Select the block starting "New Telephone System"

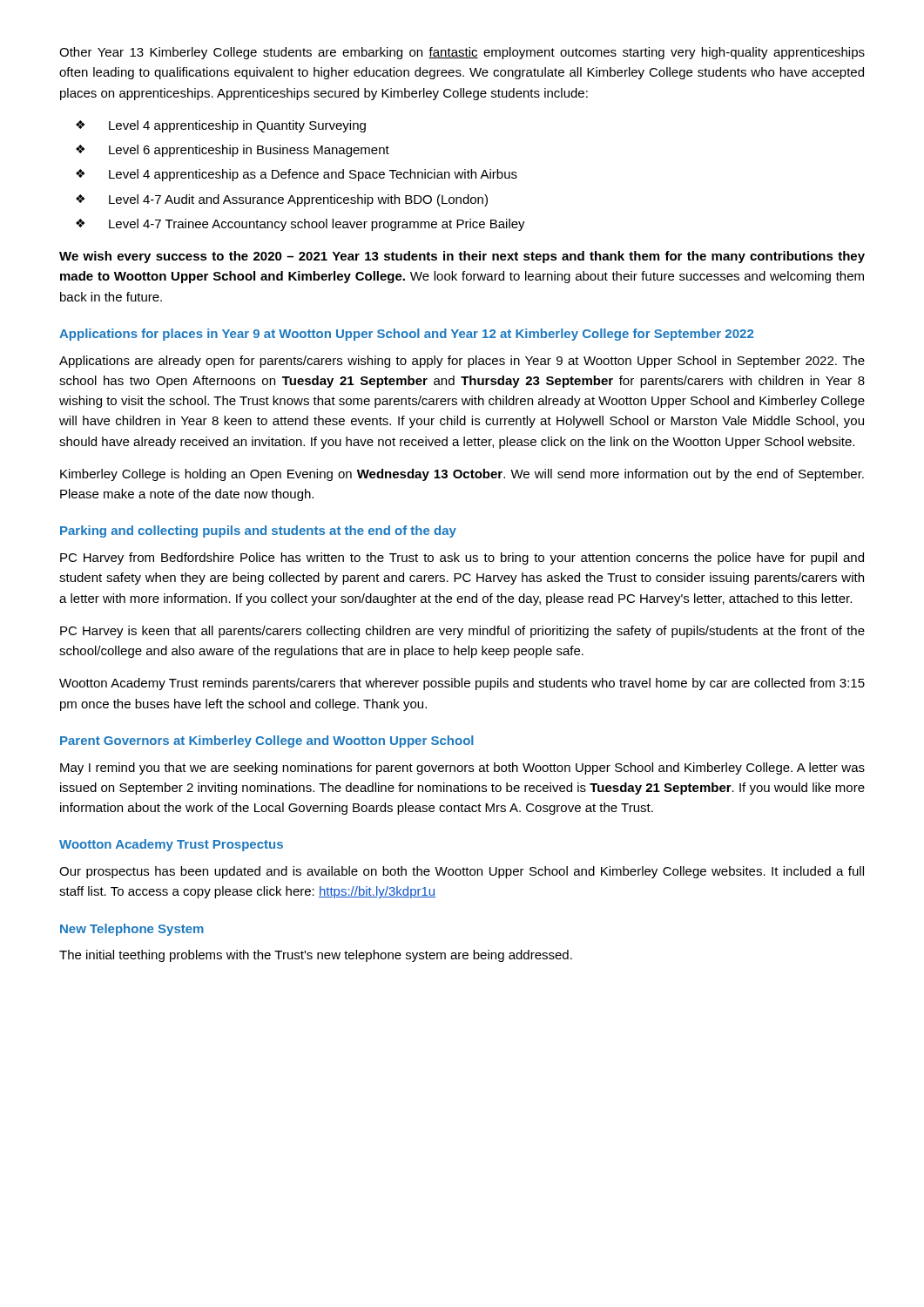132,928
